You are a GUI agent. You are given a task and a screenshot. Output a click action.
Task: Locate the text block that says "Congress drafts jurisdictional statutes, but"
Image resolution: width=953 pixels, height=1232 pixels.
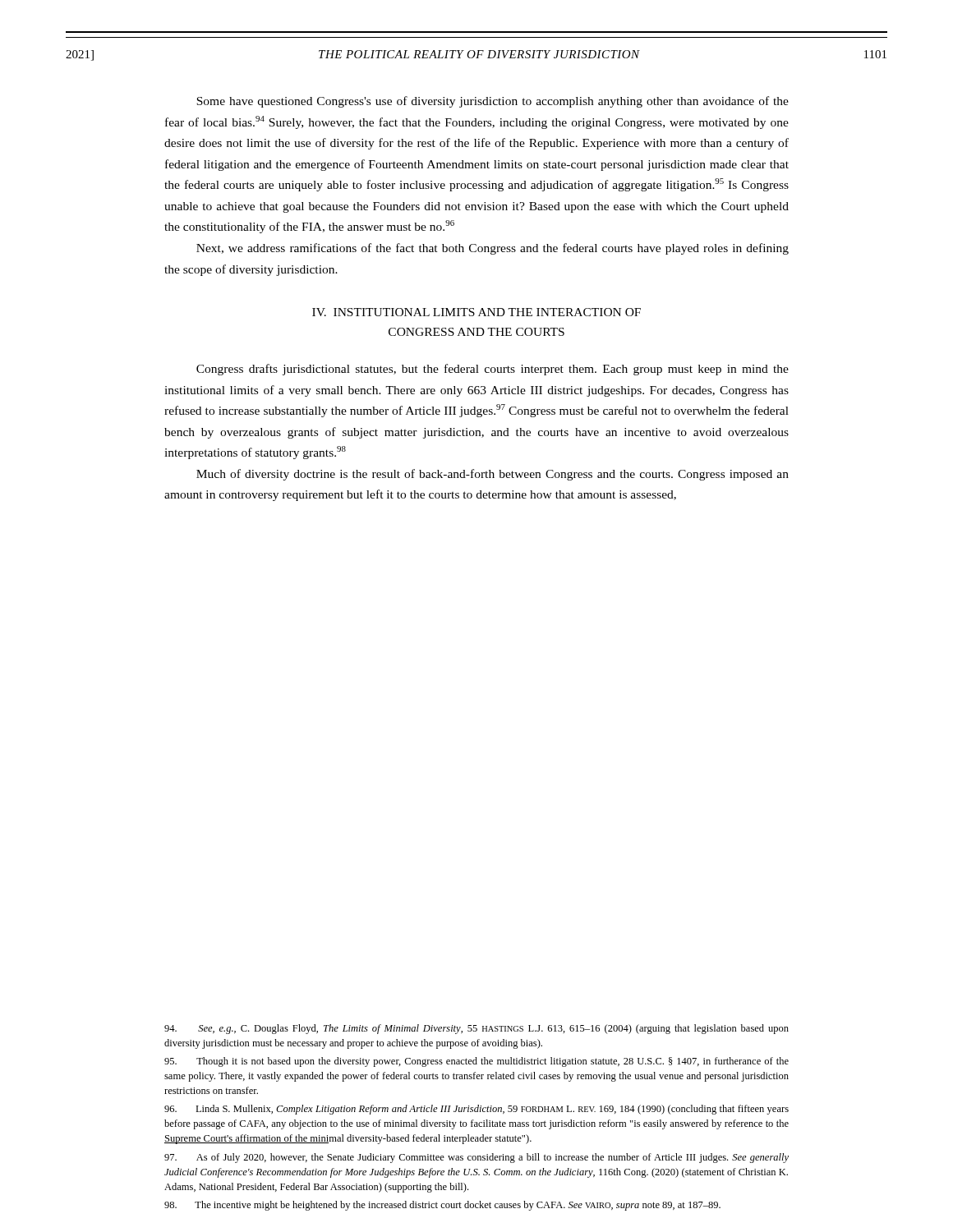click(x=476, y=410)
